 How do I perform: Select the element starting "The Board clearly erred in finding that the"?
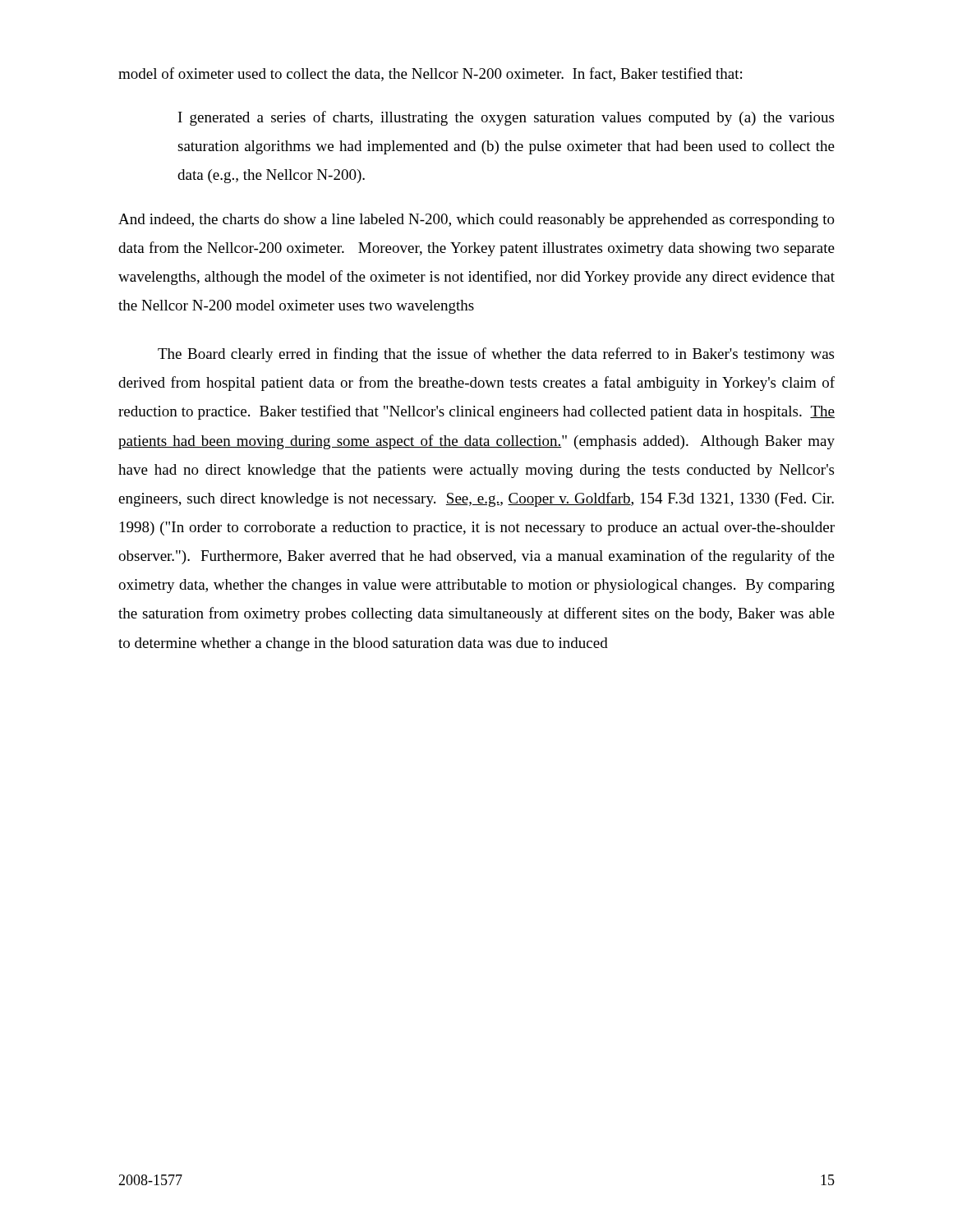point(476,498)
